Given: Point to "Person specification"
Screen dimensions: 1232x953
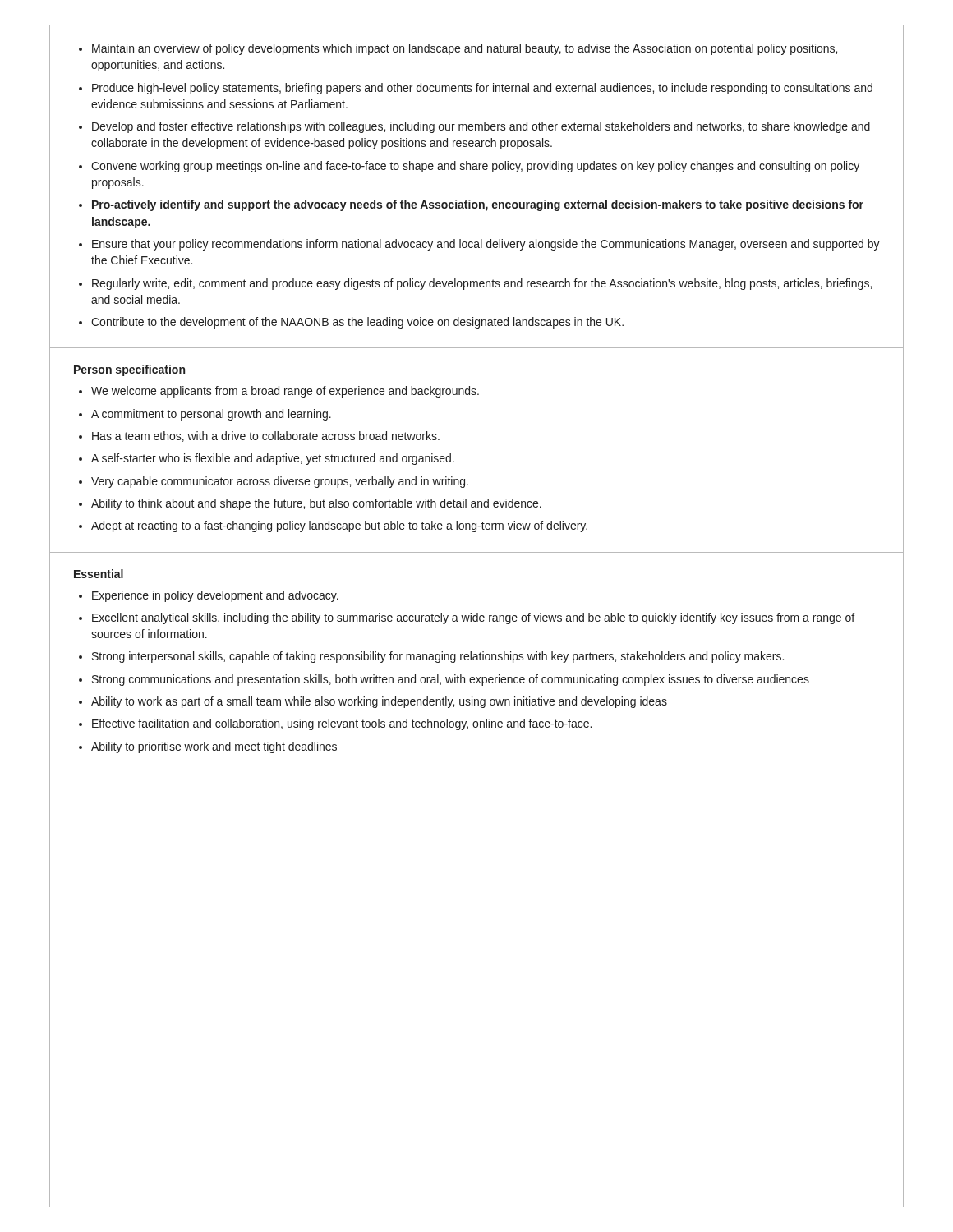Looking at the screenshot, I should click(x=129, y=370).
